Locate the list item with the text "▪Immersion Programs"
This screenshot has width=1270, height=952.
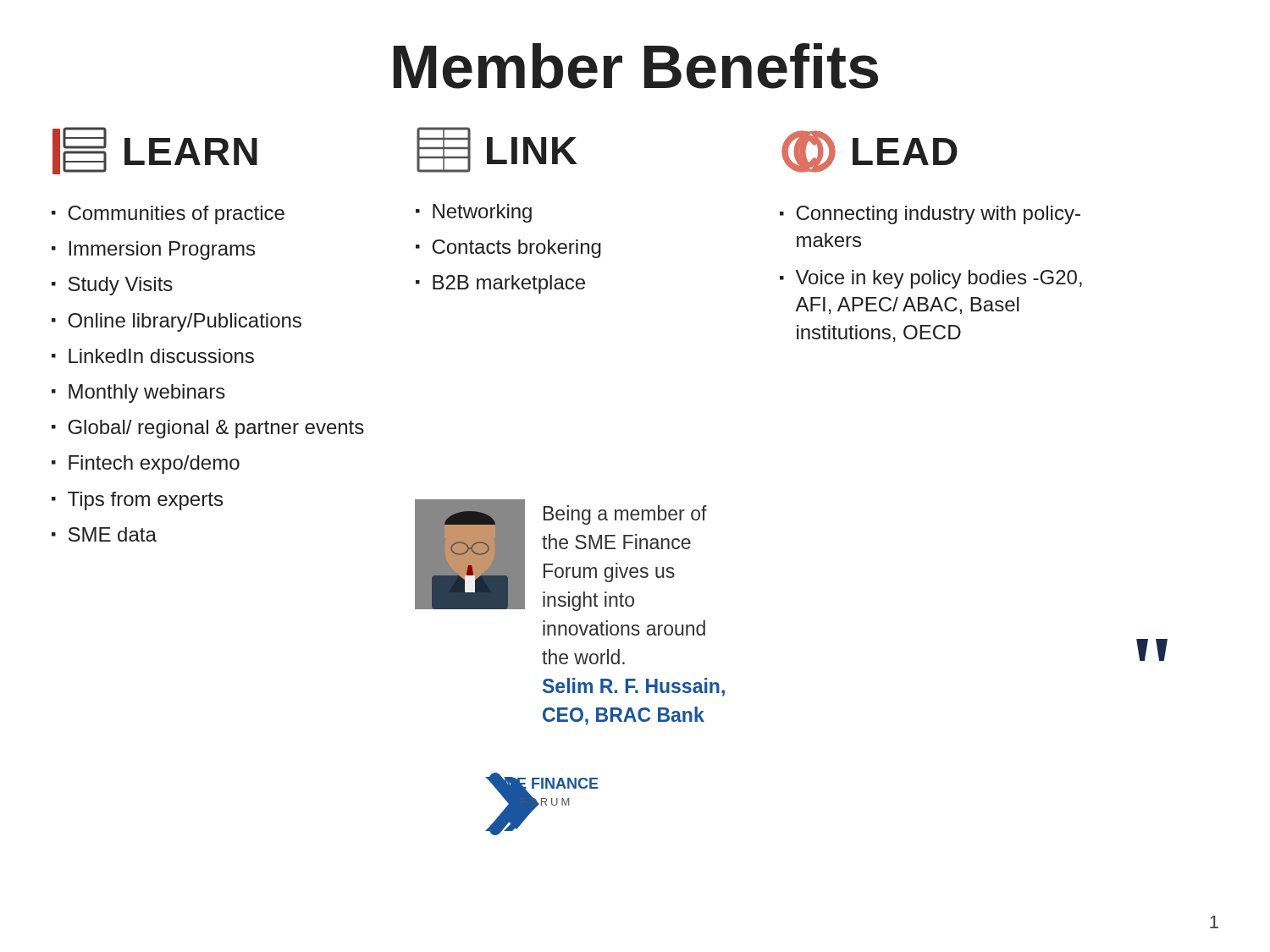click(153, 249)
